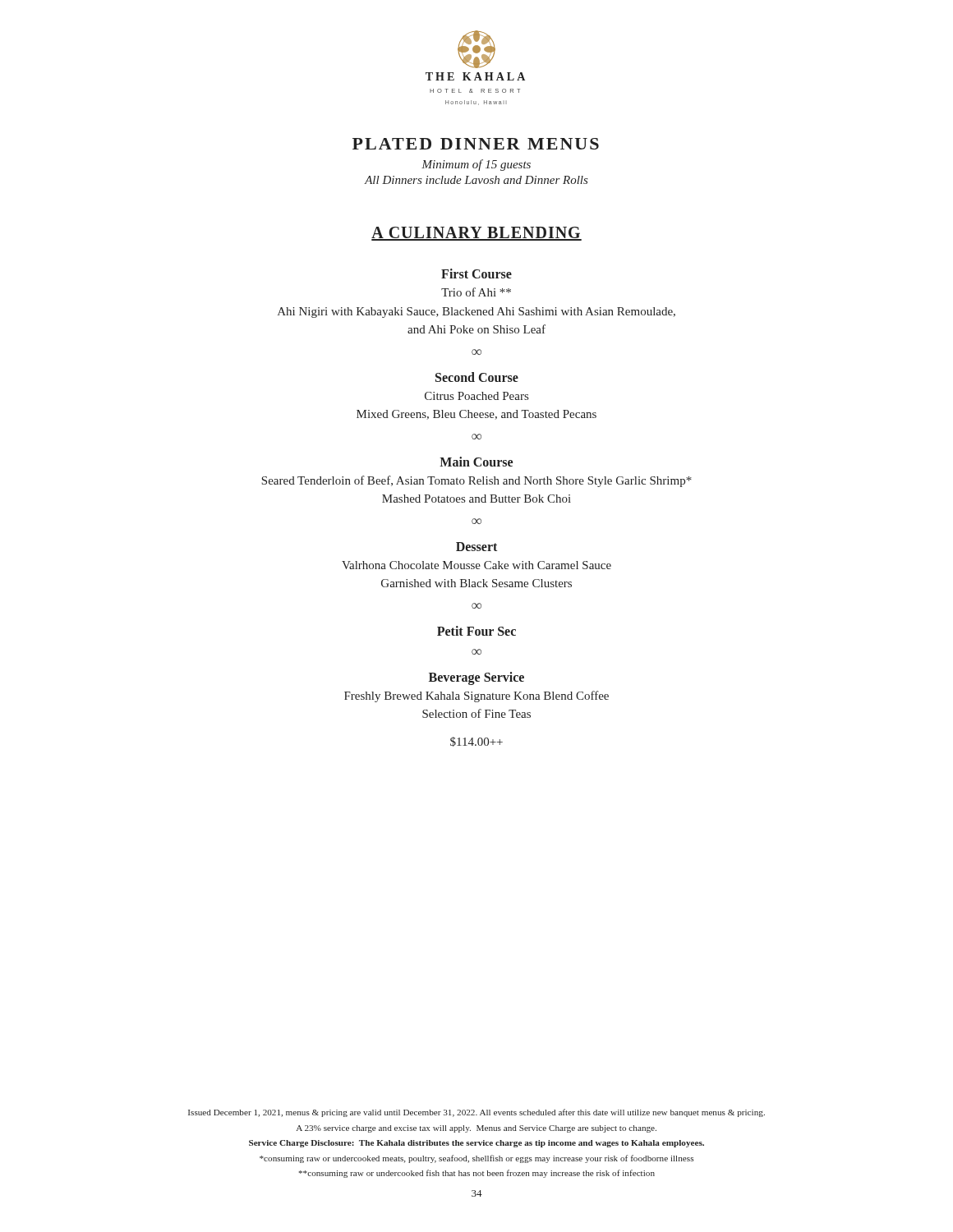The image size is (953, 1232).
Task: Find the passage starting "Second Course"
Action: (x=476, y=377)
